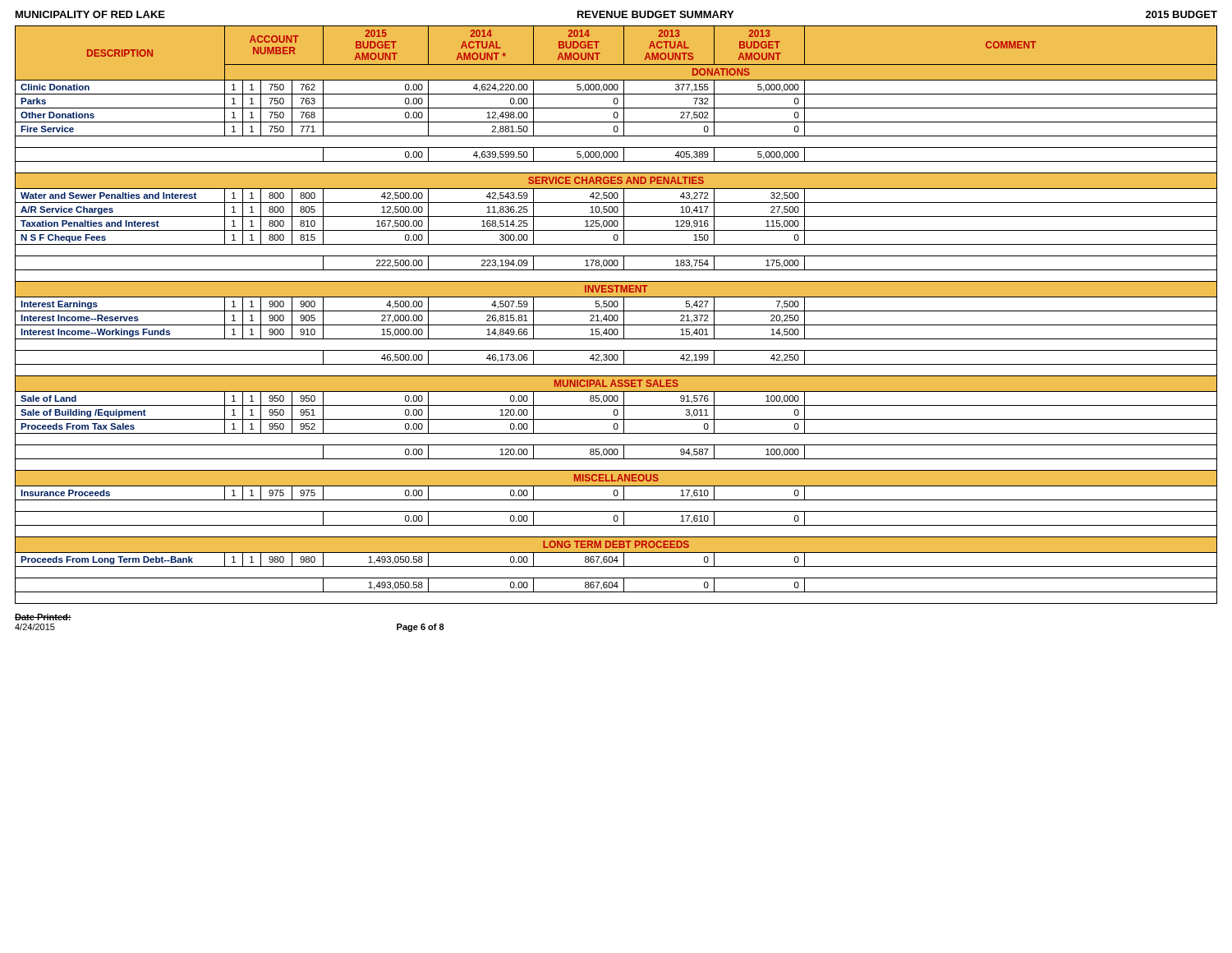The width and height of the screenshot is (1232, 953).
Task: Locate the table with the text "Taxation Penalties and"
Action: click(x=616, y=315)
